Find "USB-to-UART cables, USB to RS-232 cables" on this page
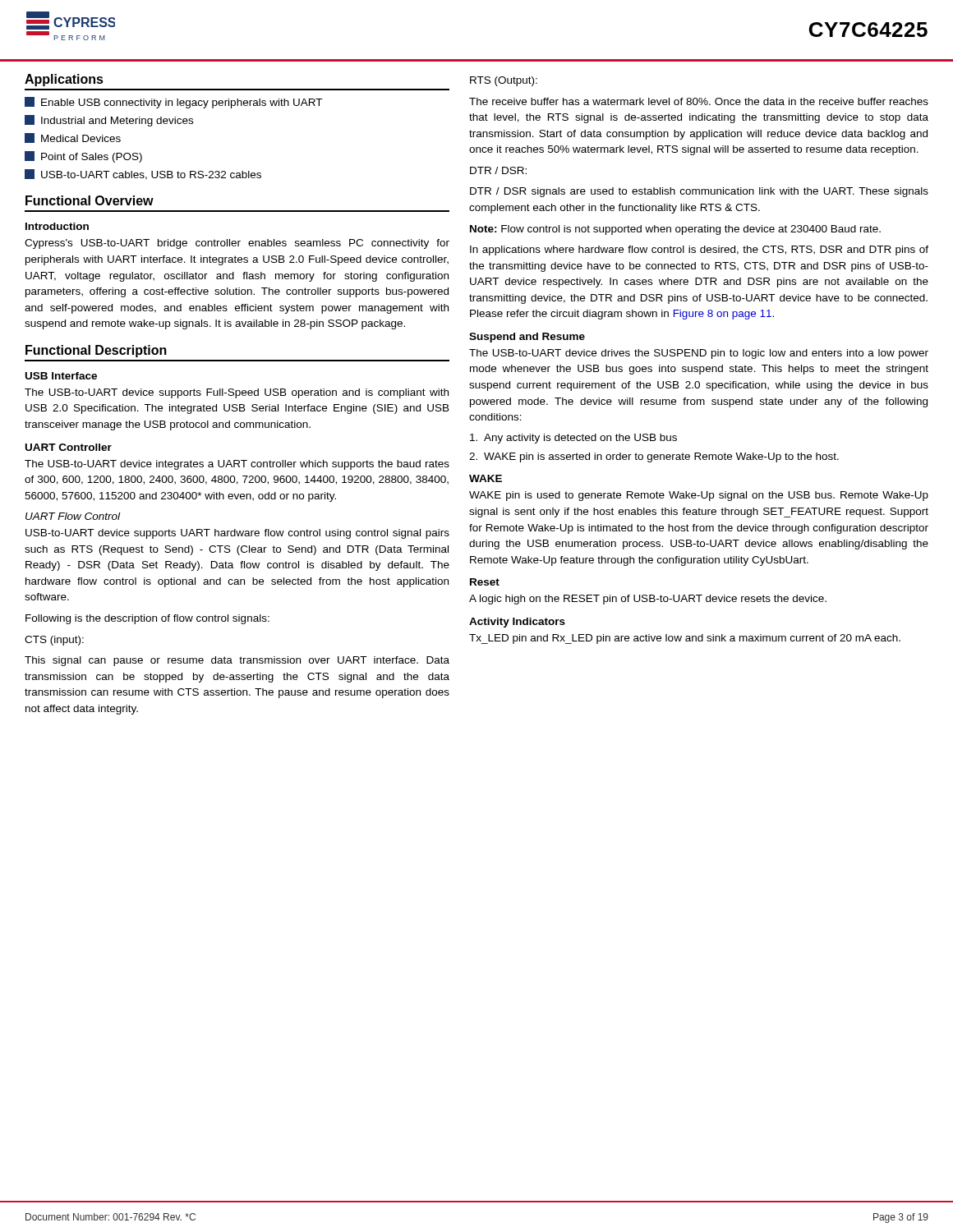This screenshot has height=1232, width=953. [x=237, y=175]
